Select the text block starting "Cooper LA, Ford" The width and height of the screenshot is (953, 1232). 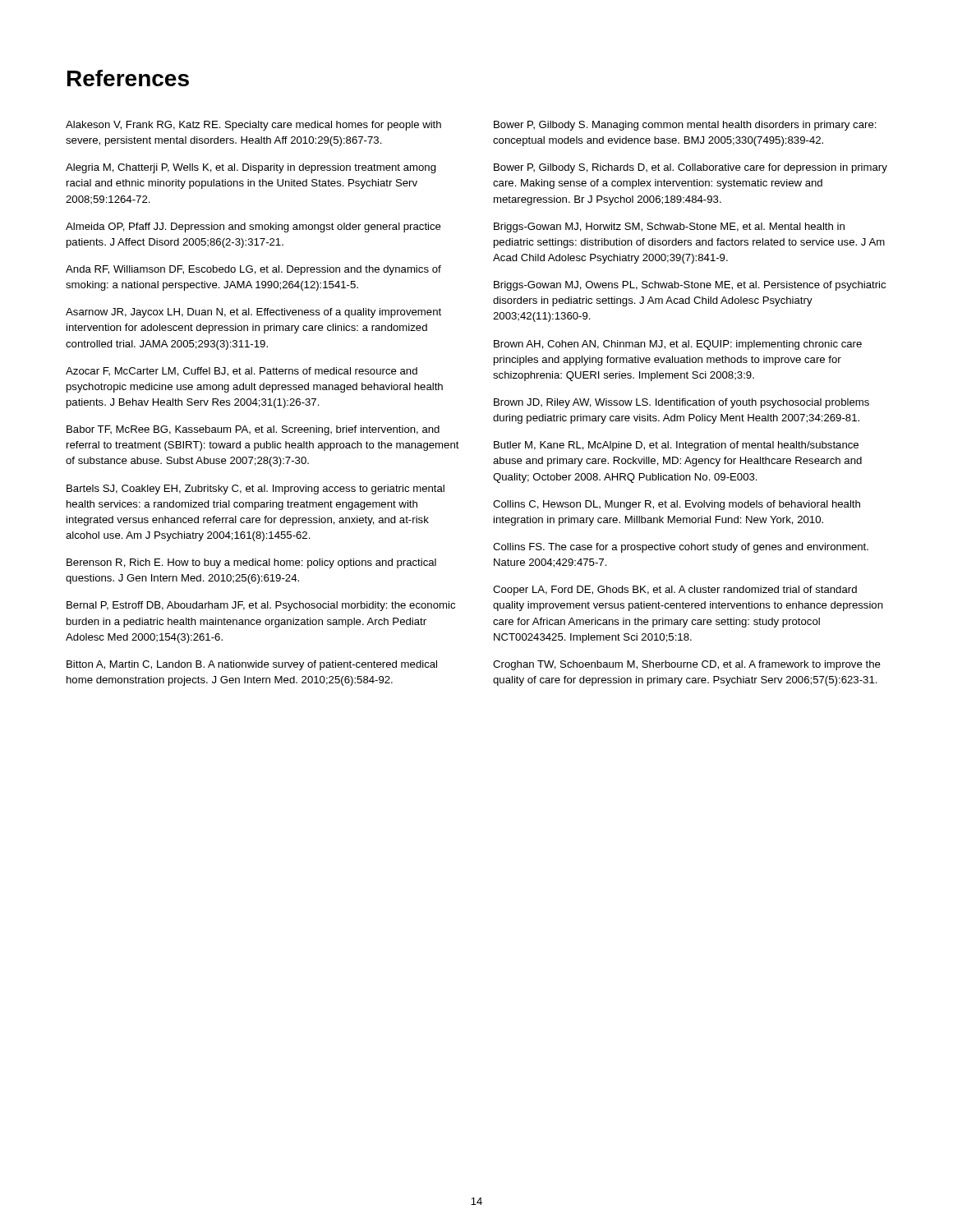pyautogui.click(x=688, y=613)
